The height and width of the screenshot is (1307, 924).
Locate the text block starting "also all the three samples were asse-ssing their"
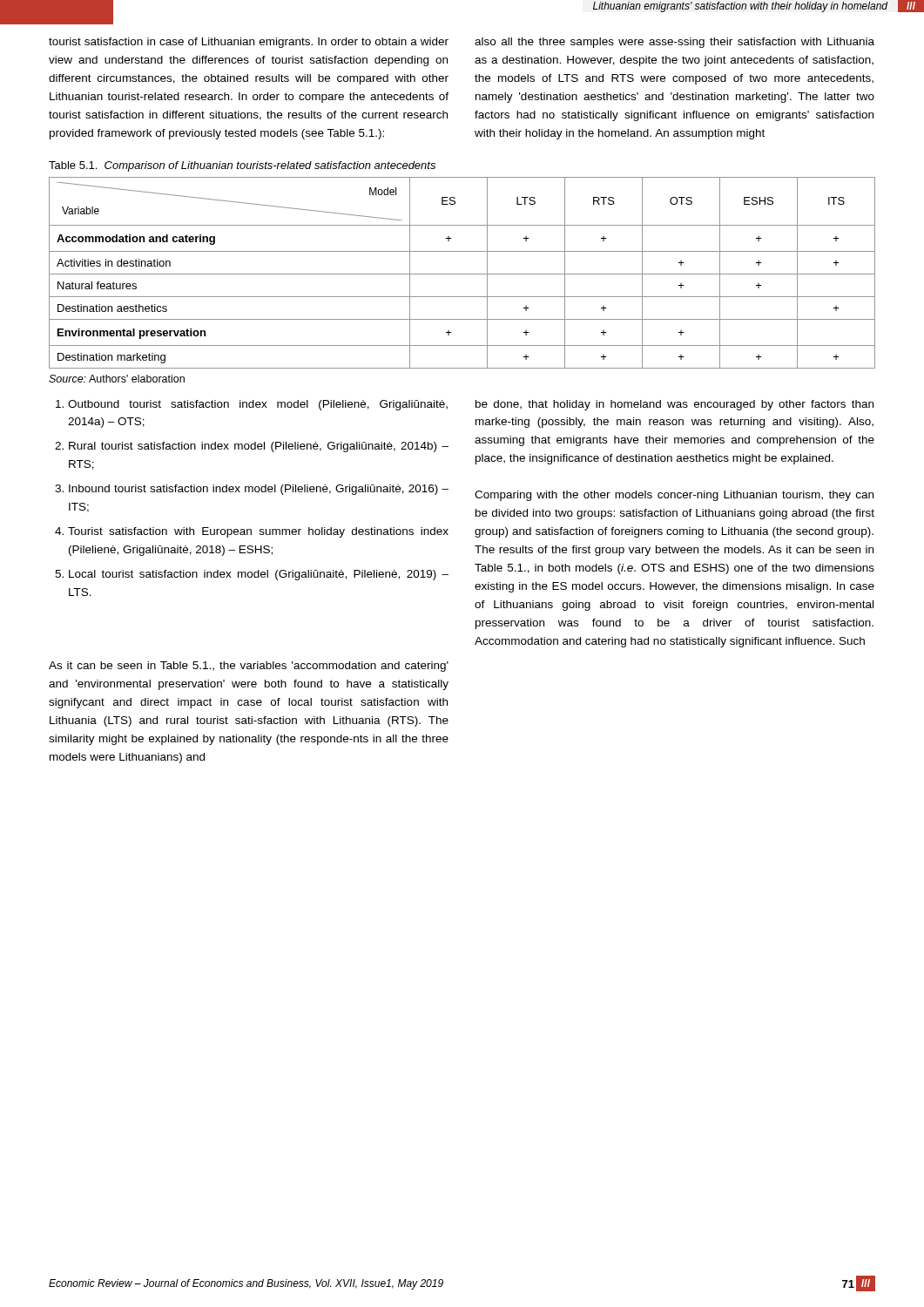click(x=675, y=87)
